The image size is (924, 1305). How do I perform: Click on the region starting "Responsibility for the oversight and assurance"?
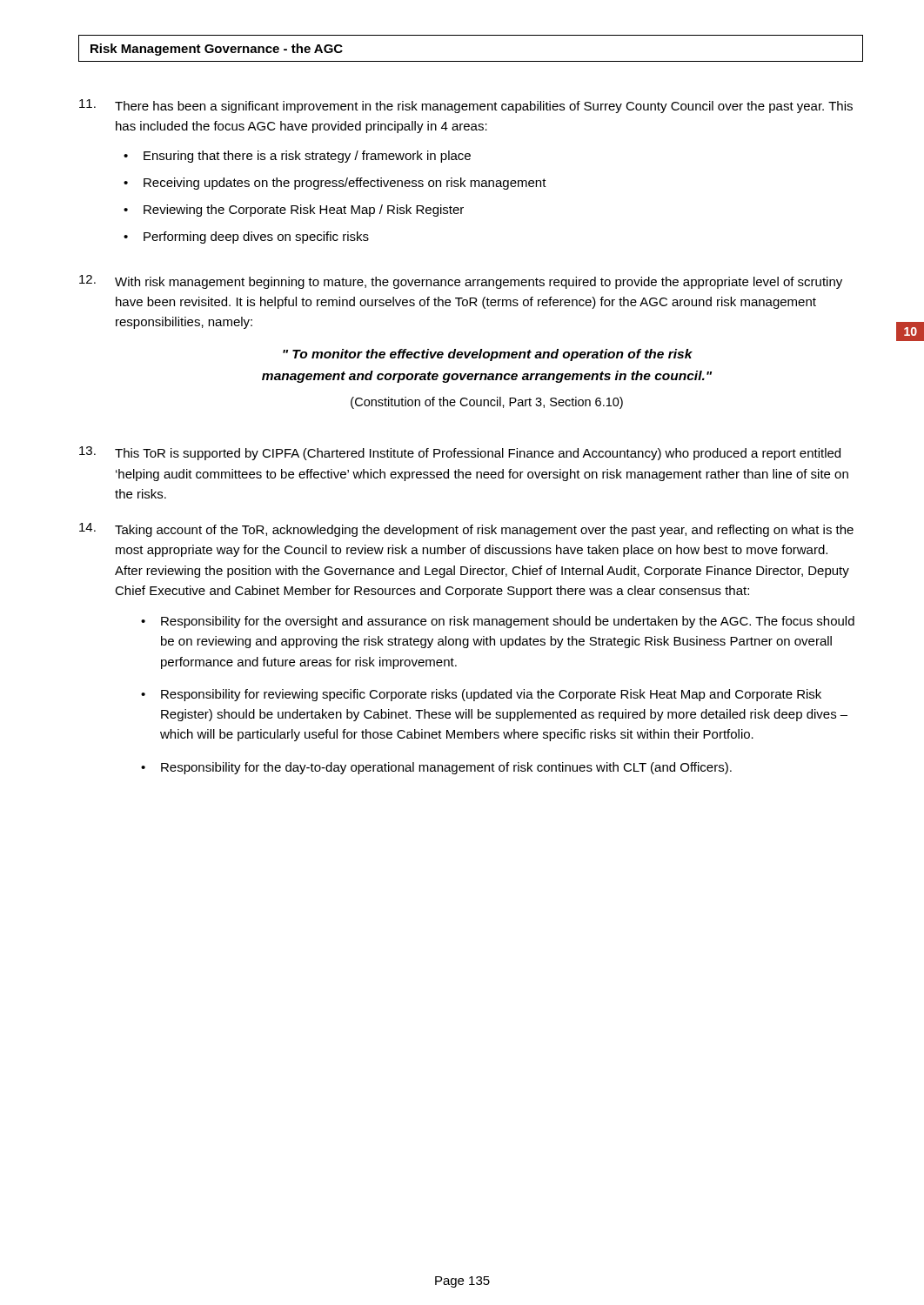point(508,641)
